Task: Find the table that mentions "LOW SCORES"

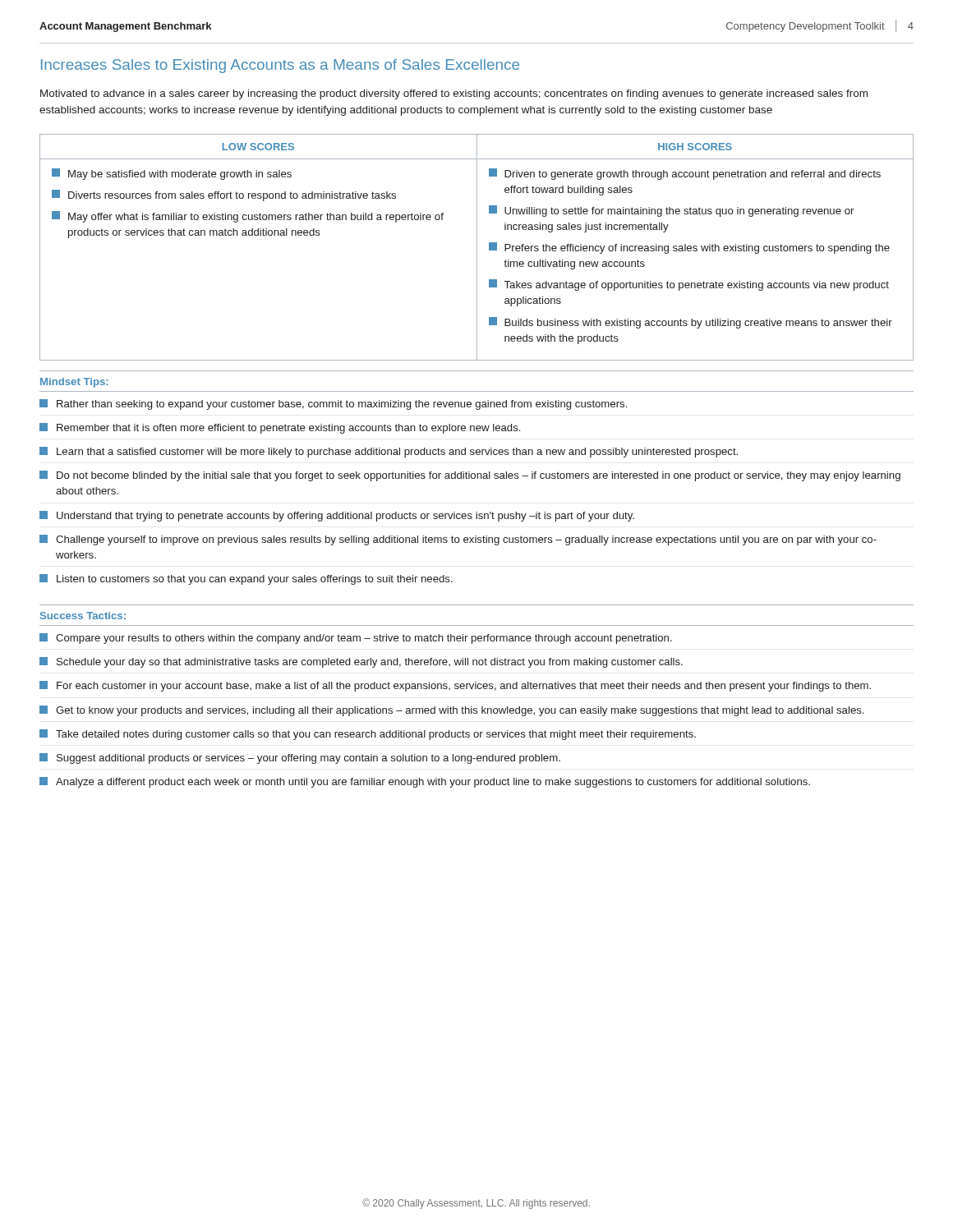Action: click(x=476, y=247)
